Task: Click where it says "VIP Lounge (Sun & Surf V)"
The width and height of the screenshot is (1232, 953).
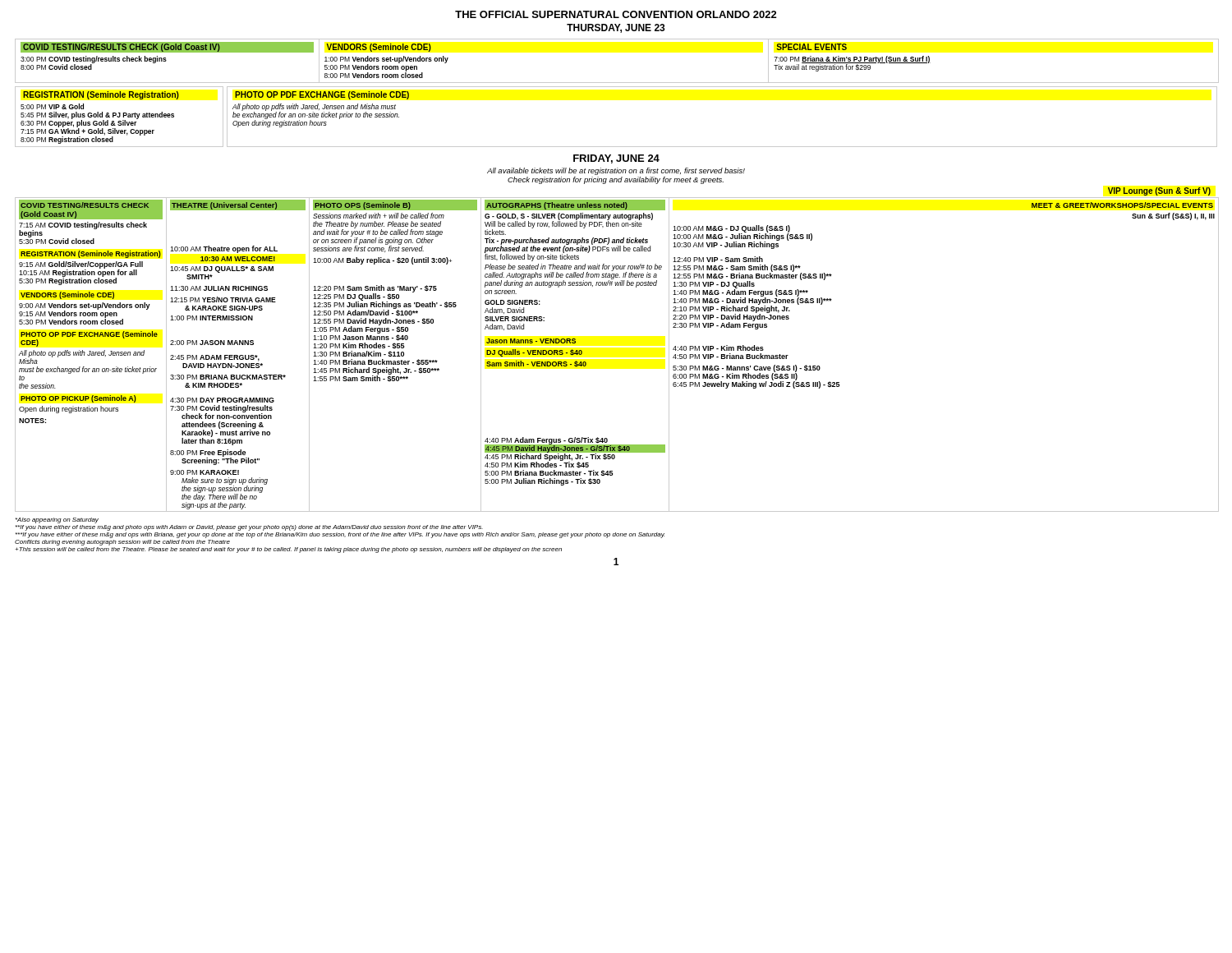Action: click(x=1159, y=191)
